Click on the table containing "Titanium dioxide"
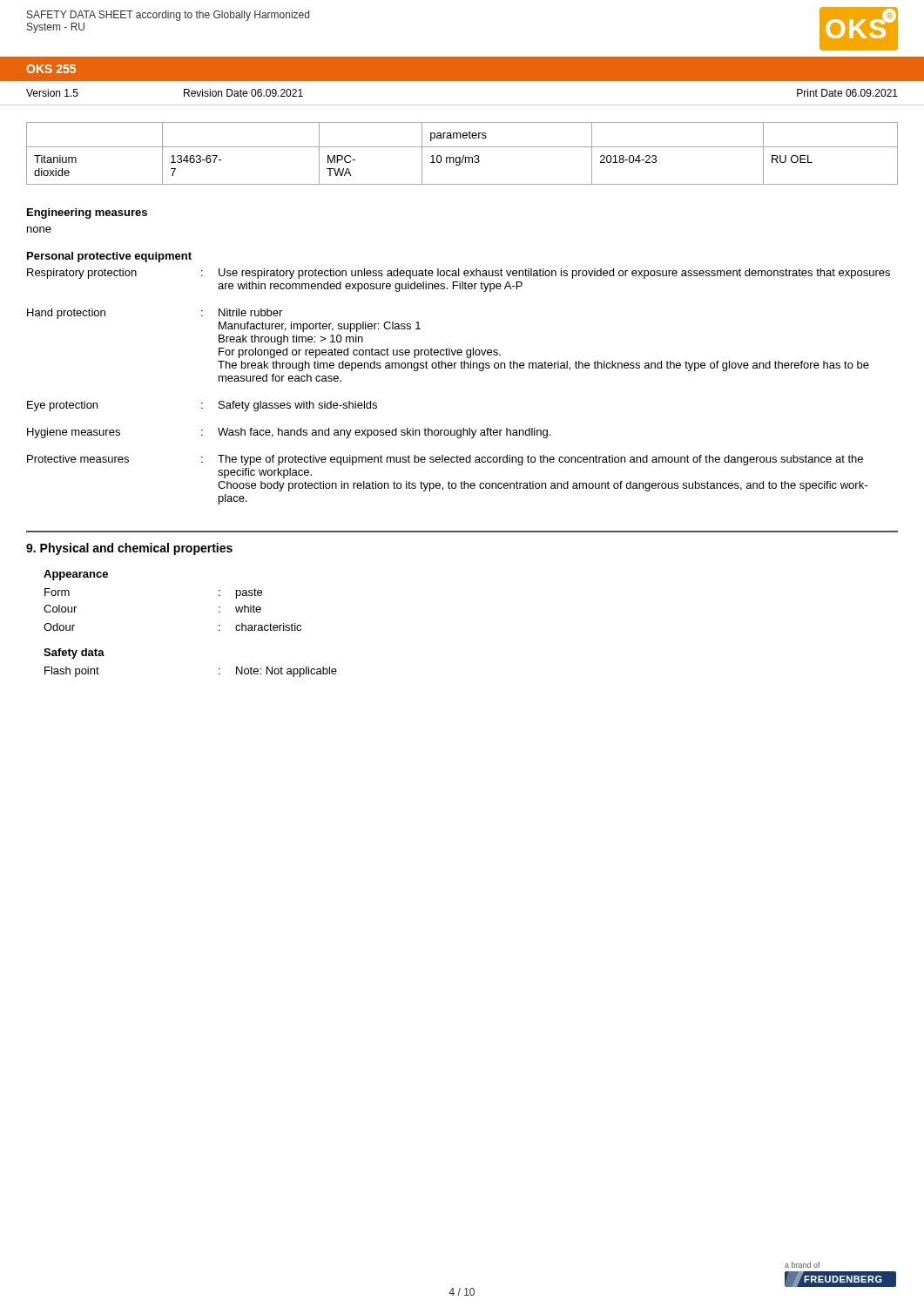Image resolution: width=924 pixels, height=1307 pixels. click(462, 153)
